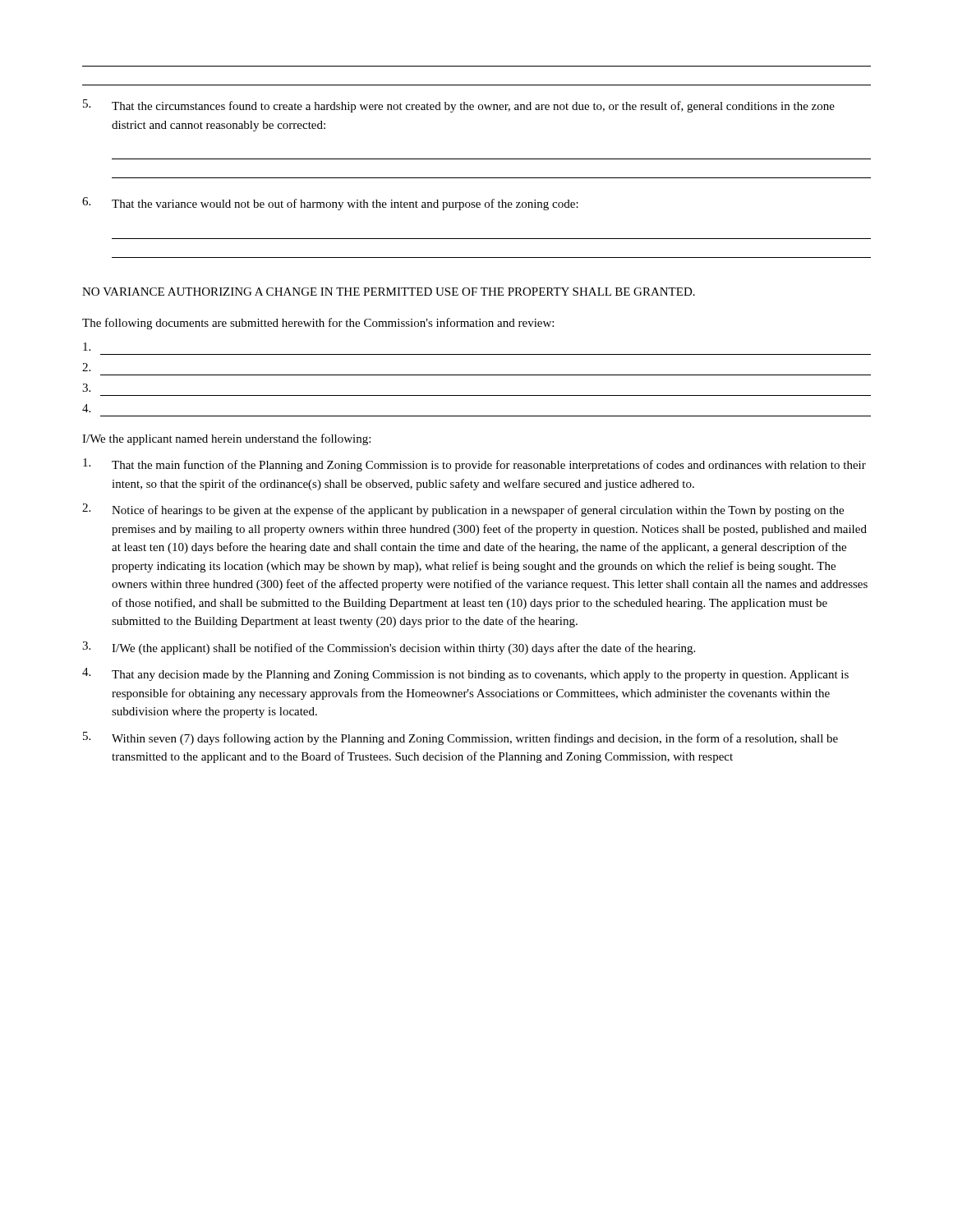Point to the passage starting "2. Notice of hearings"

(476, 566)
